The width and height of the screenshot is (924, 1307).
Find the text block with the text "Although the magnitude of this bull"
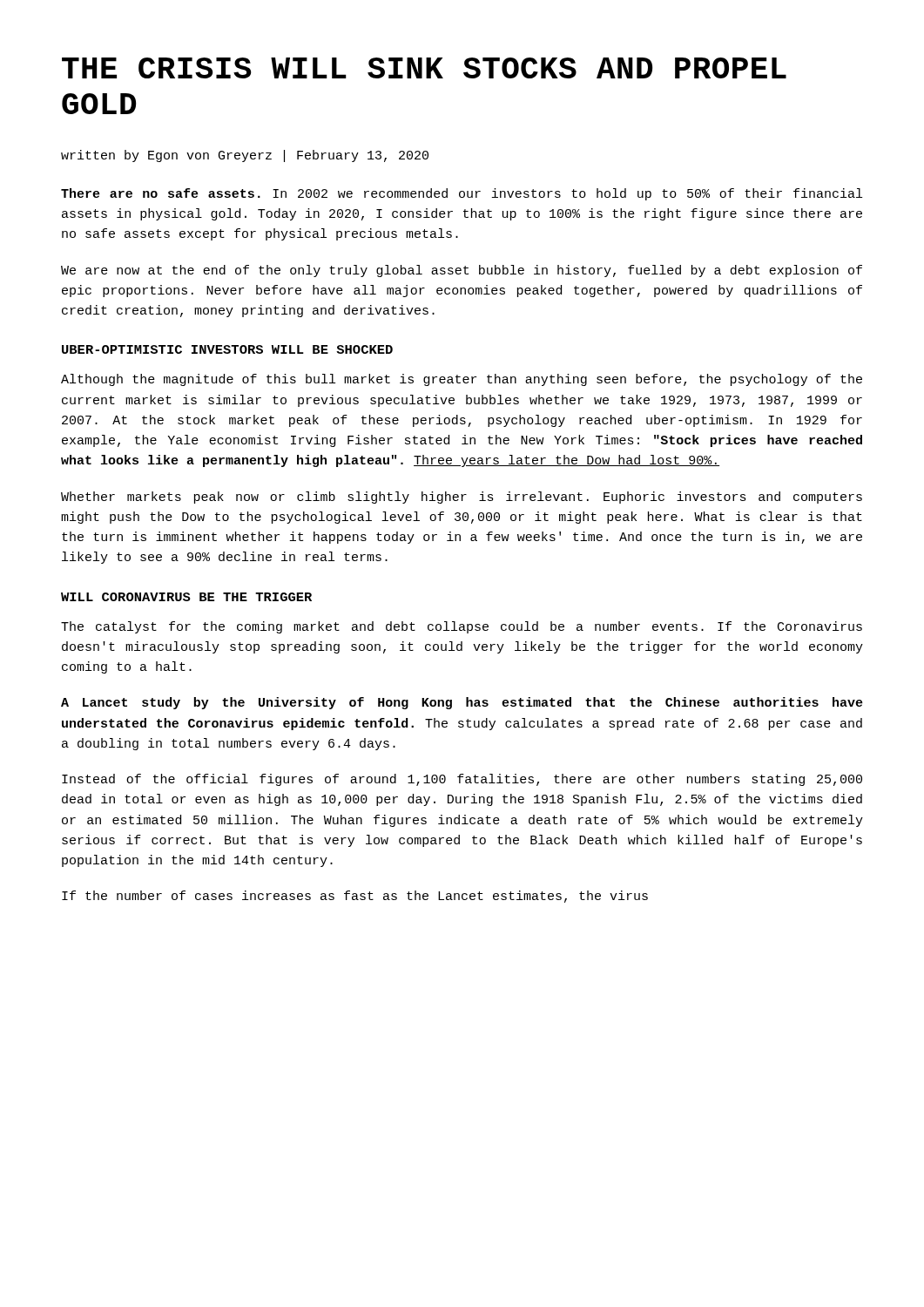462,421
